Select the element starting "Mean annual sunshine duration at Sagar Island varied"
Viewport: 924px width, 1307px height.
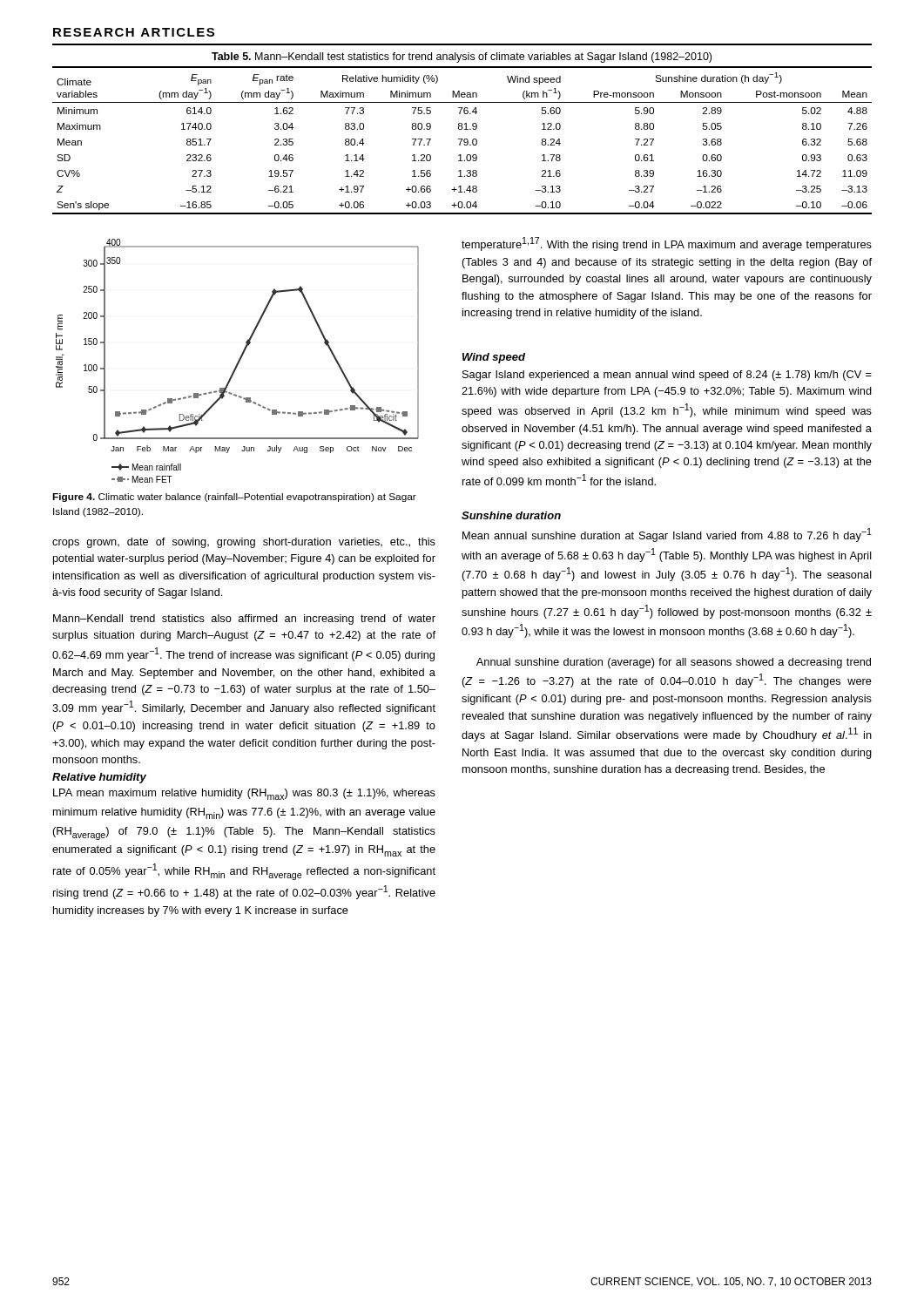(667, 582)
